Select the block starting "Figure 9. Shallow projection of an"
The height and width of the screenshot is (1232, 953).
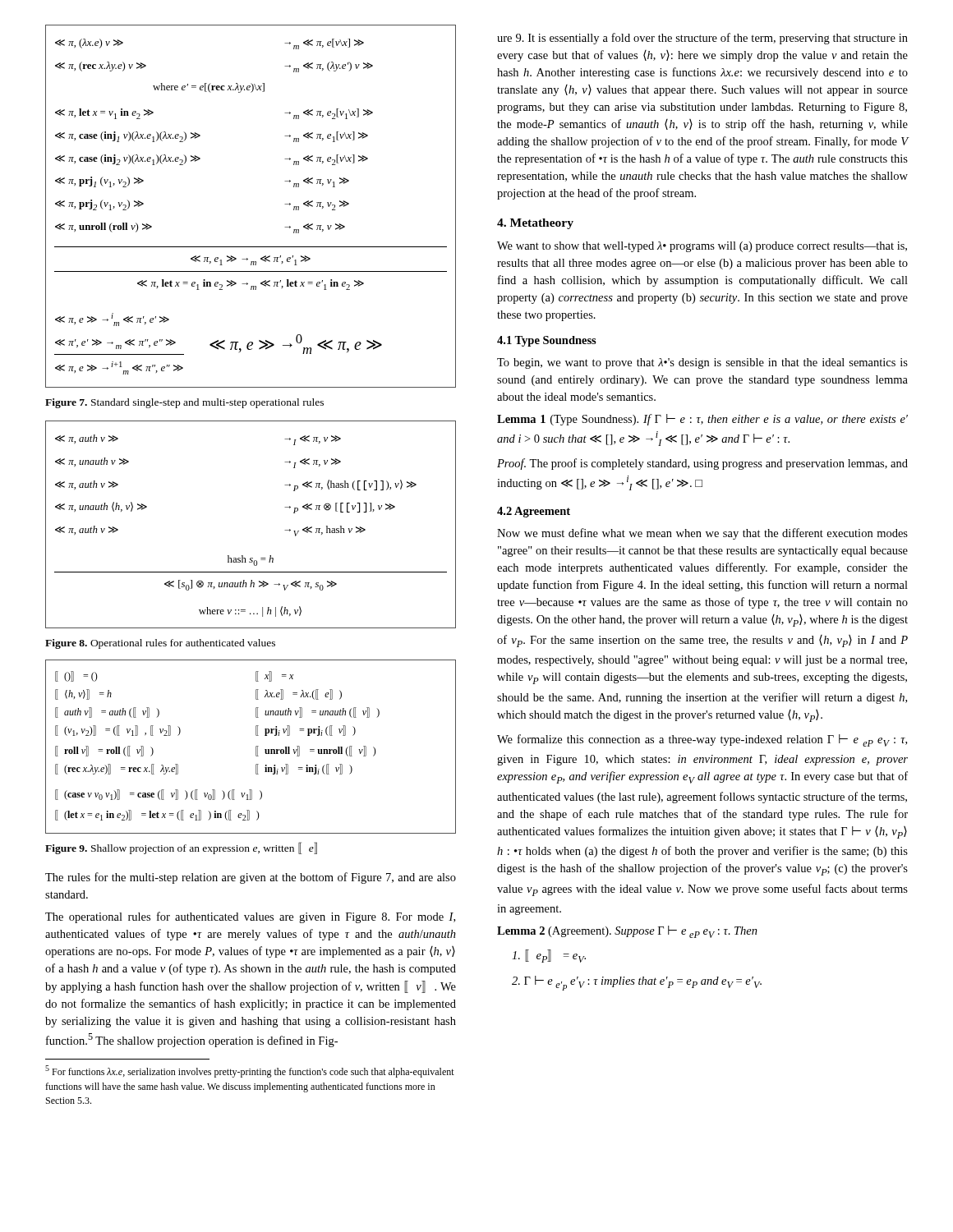tap(185, 848)
